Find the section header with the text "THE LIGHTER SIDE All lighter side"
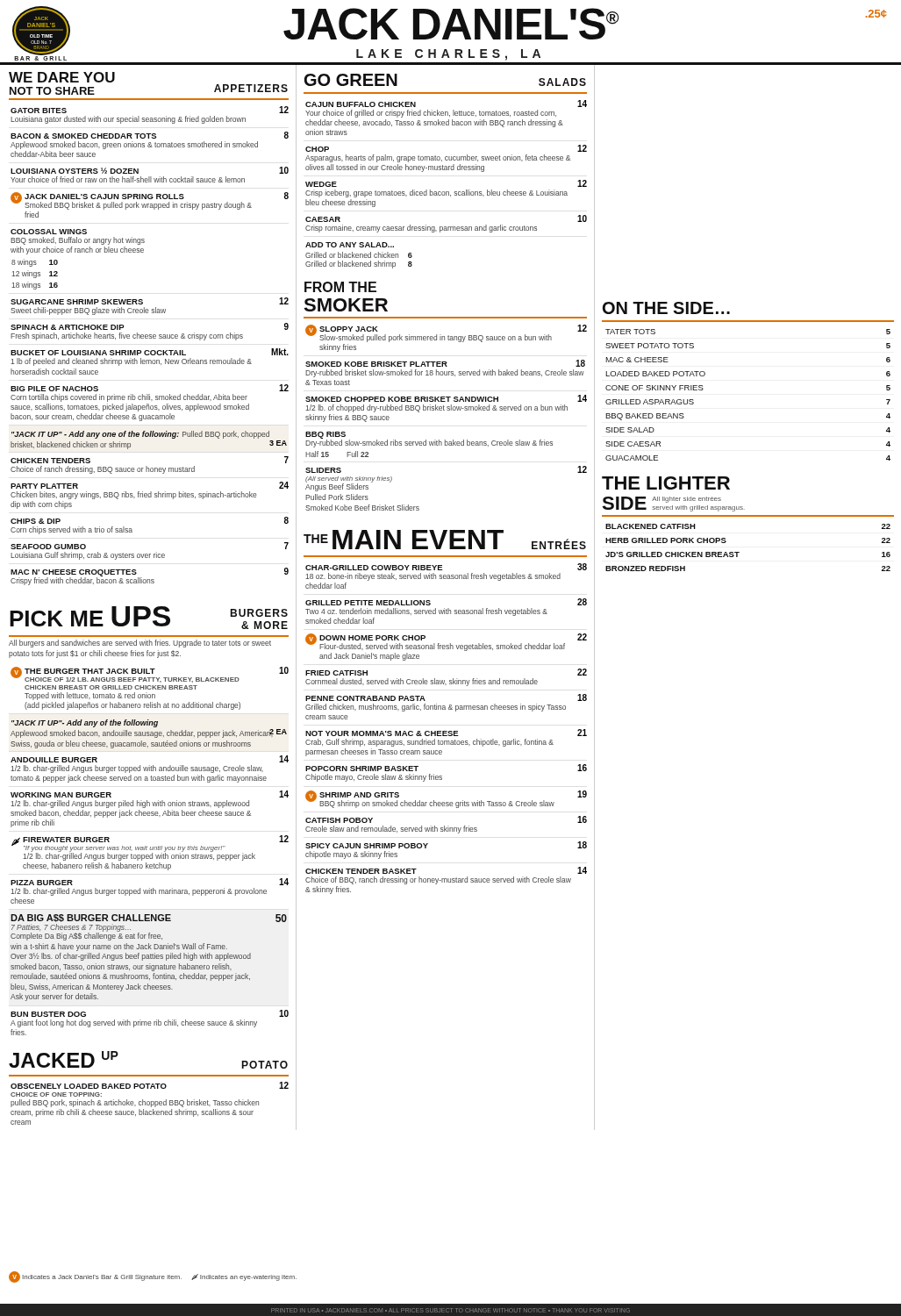This screenshot has height=1316, width=901. click(666, 483)
